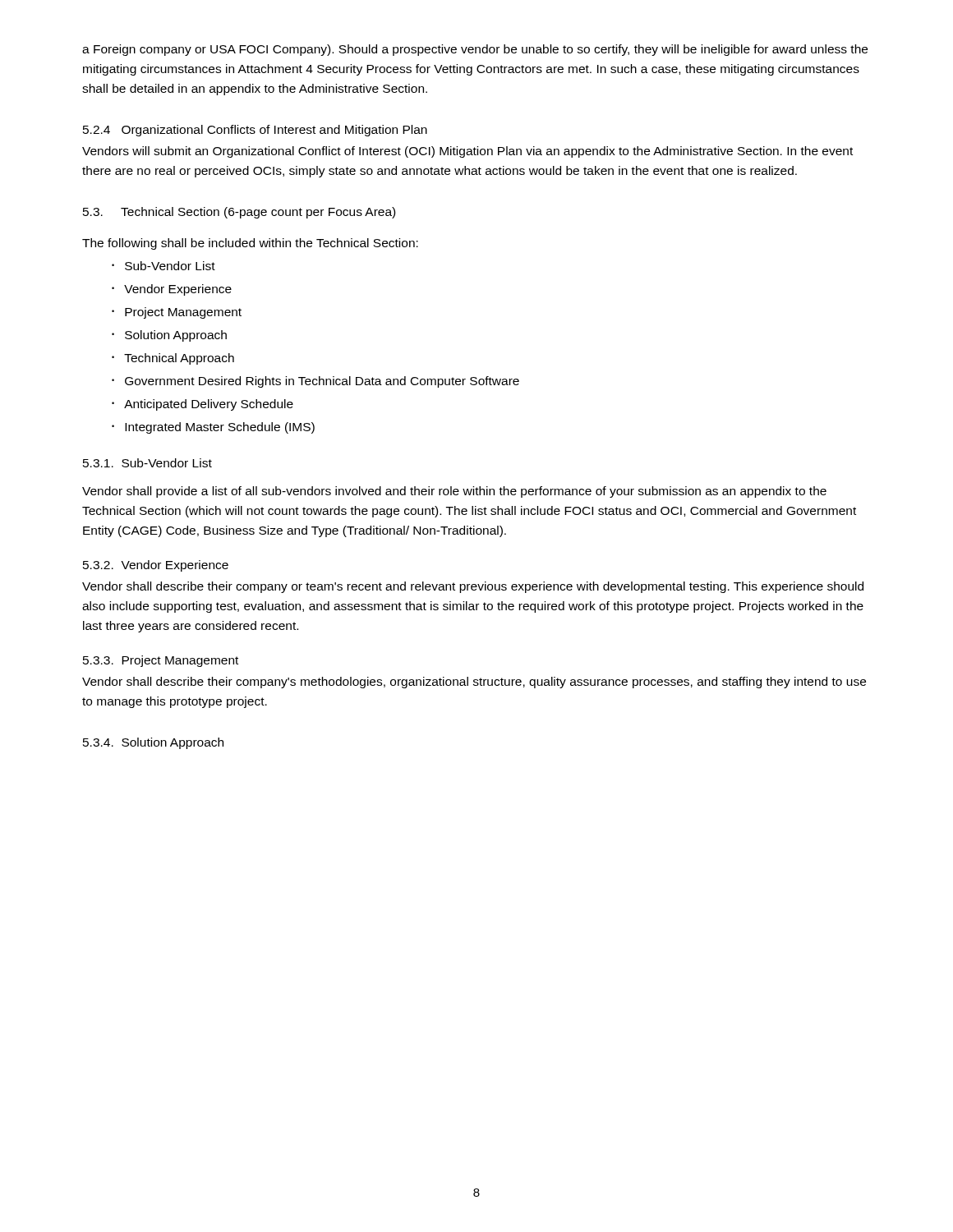This screenshot has height=1232, width=953.
Task: Find "5.3.3. Project Management" on this page
Action: [x=160, y=660]
